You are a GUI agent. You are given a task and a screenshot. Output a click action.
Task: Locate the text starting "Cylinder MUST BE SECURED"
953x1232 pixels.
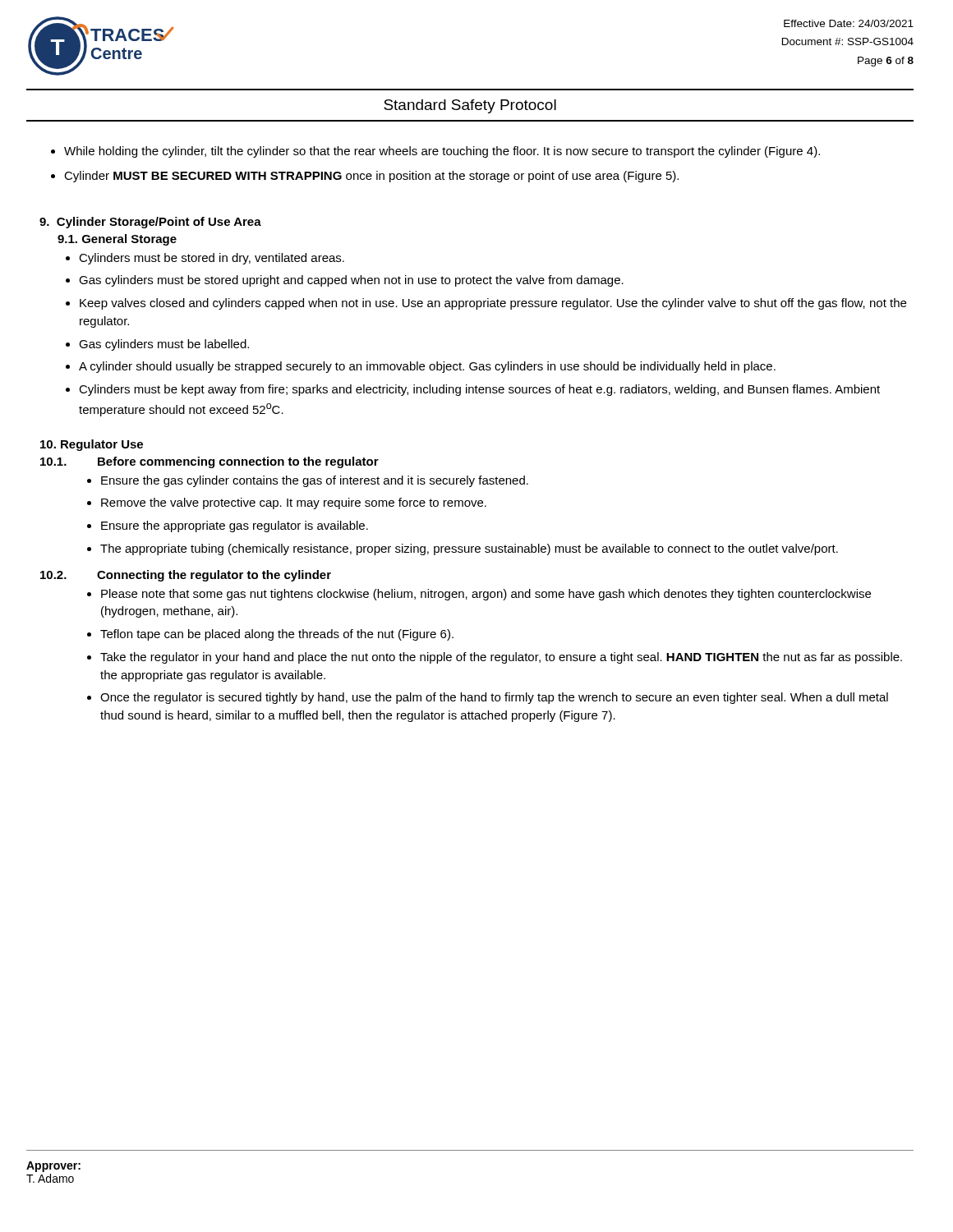click(372, 175)
